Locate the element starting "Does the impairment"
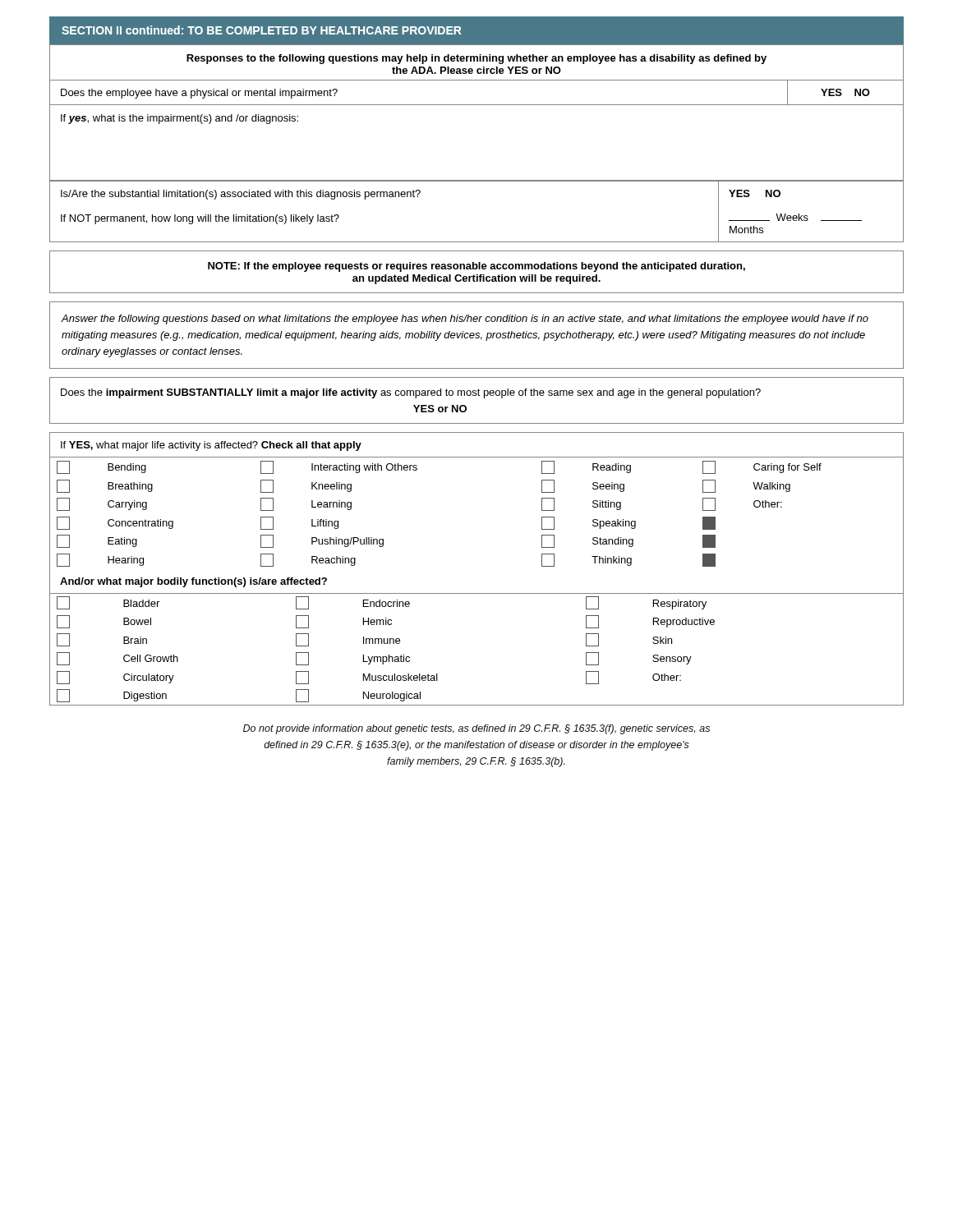953x1232 pixels. [x=410, y=401]
